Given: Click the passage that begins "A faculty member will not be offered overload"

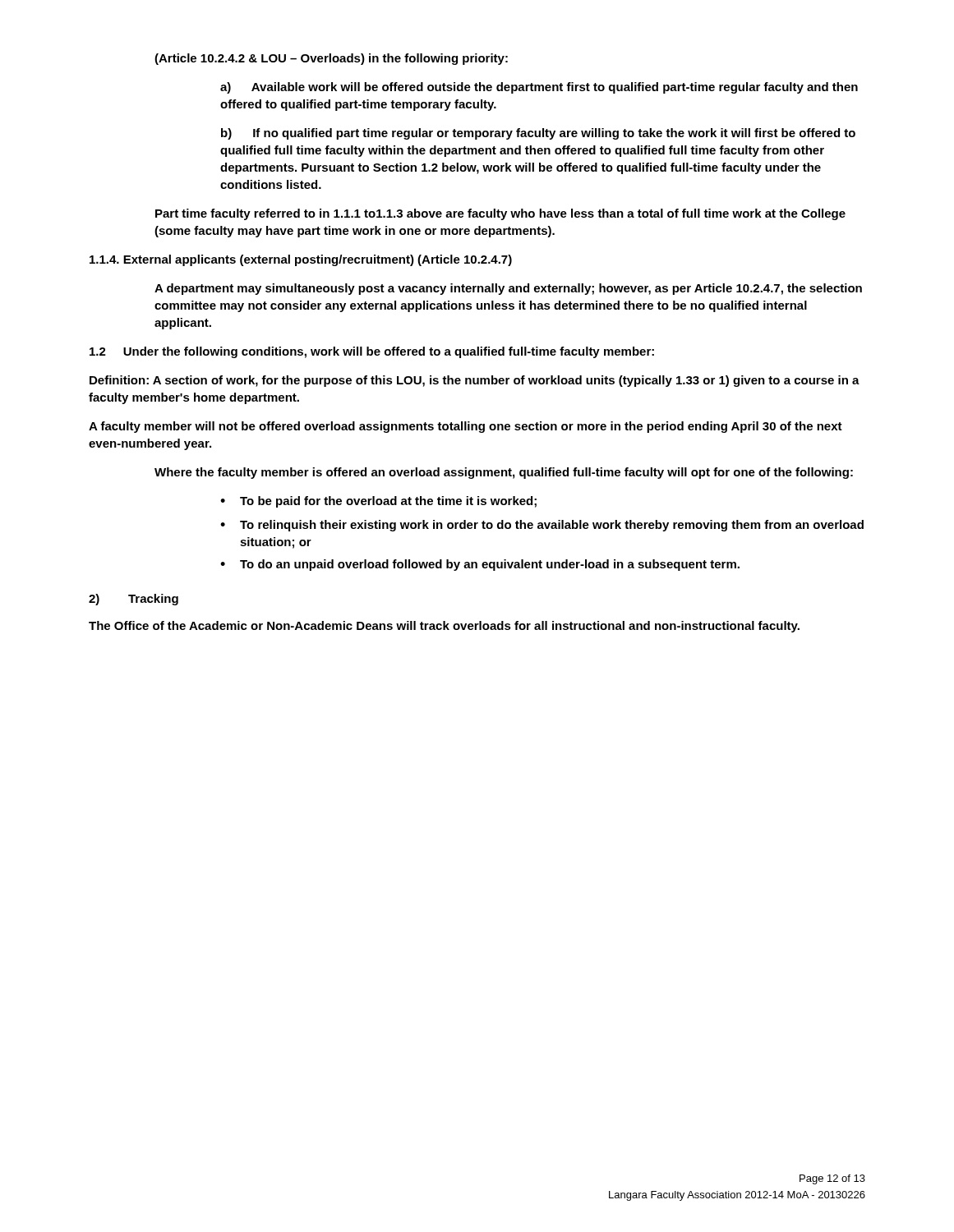Looking at the screenshot, I should pyautogui.click(x=477, y=435).
